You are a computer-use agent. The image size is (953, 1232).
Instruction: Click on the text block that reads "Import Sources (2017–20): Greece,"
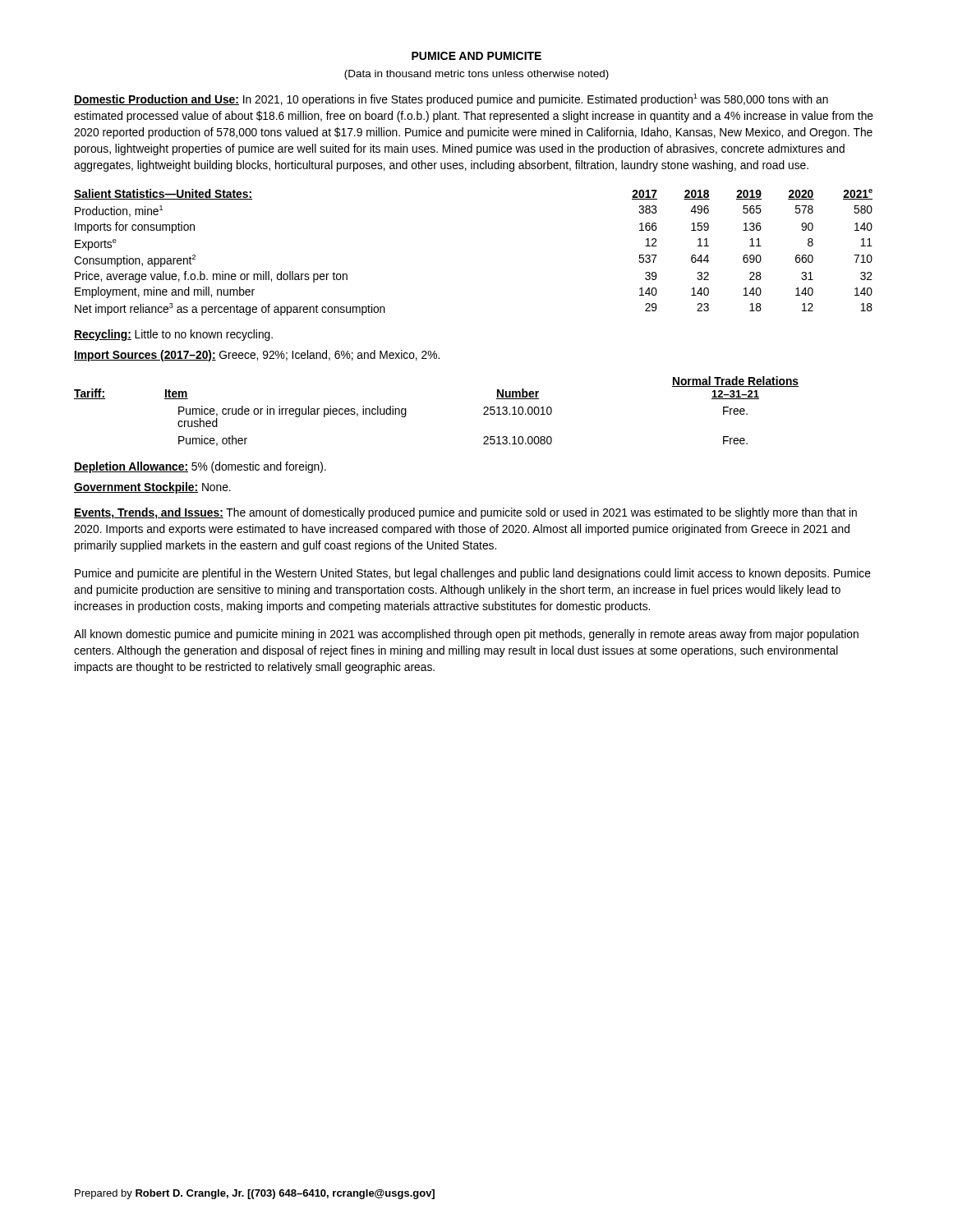click(257, 355)
